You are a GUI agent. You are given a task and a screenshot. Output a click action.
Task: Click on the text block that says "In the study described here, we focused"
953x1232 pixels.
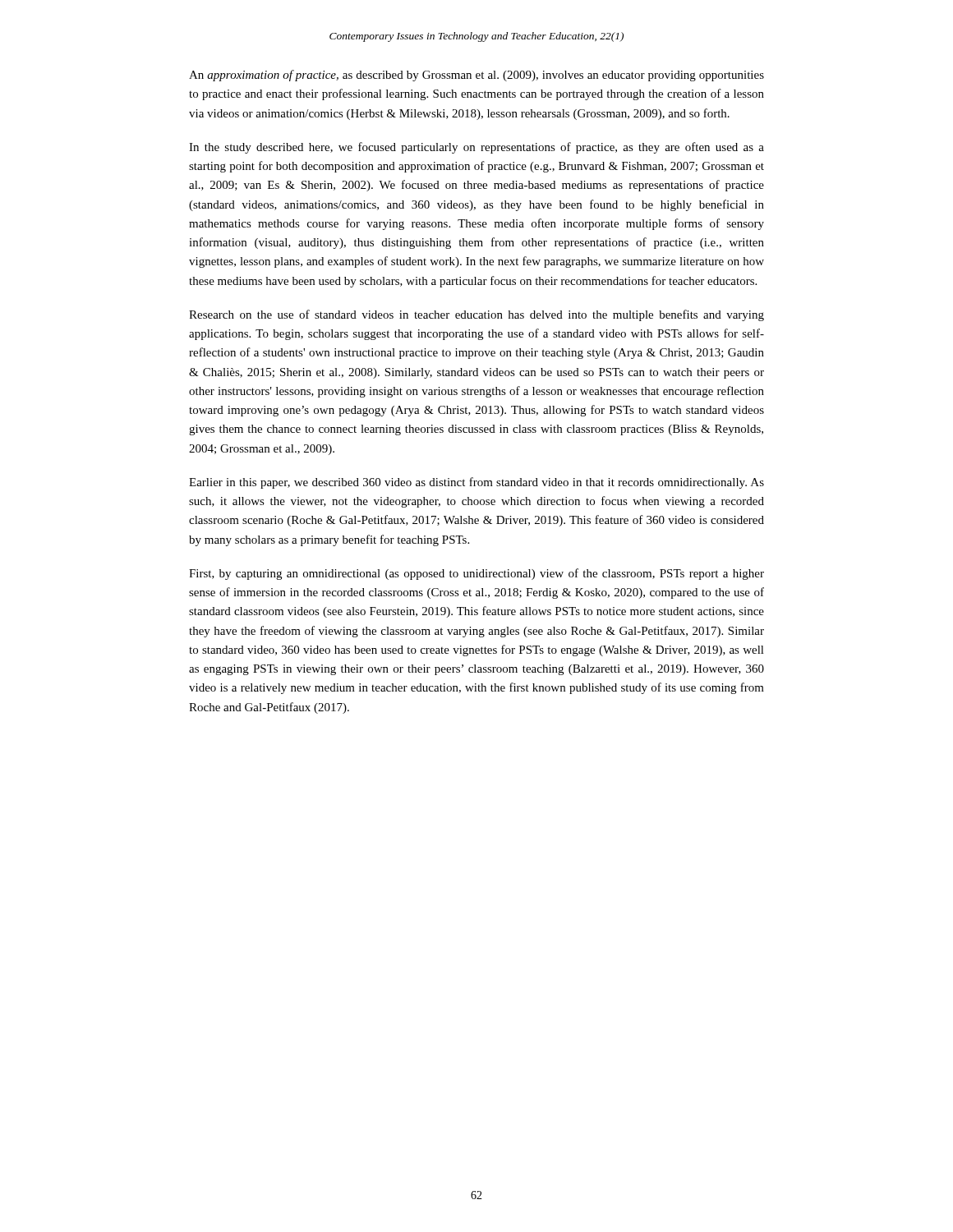(476, 214)
